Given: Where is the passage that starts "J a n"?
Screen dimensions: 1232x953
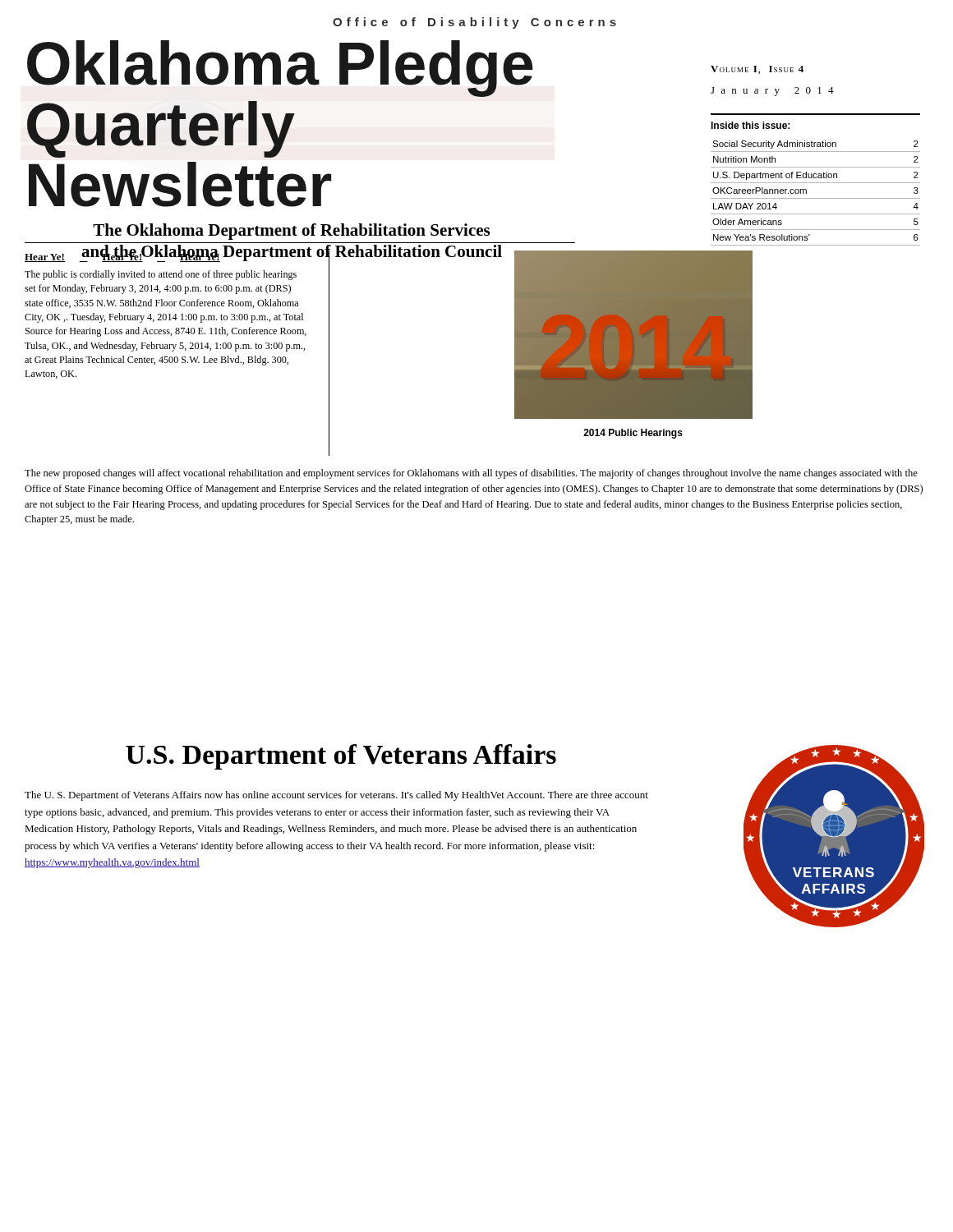Looking at the screenshot, I should [x=773, y=90].
